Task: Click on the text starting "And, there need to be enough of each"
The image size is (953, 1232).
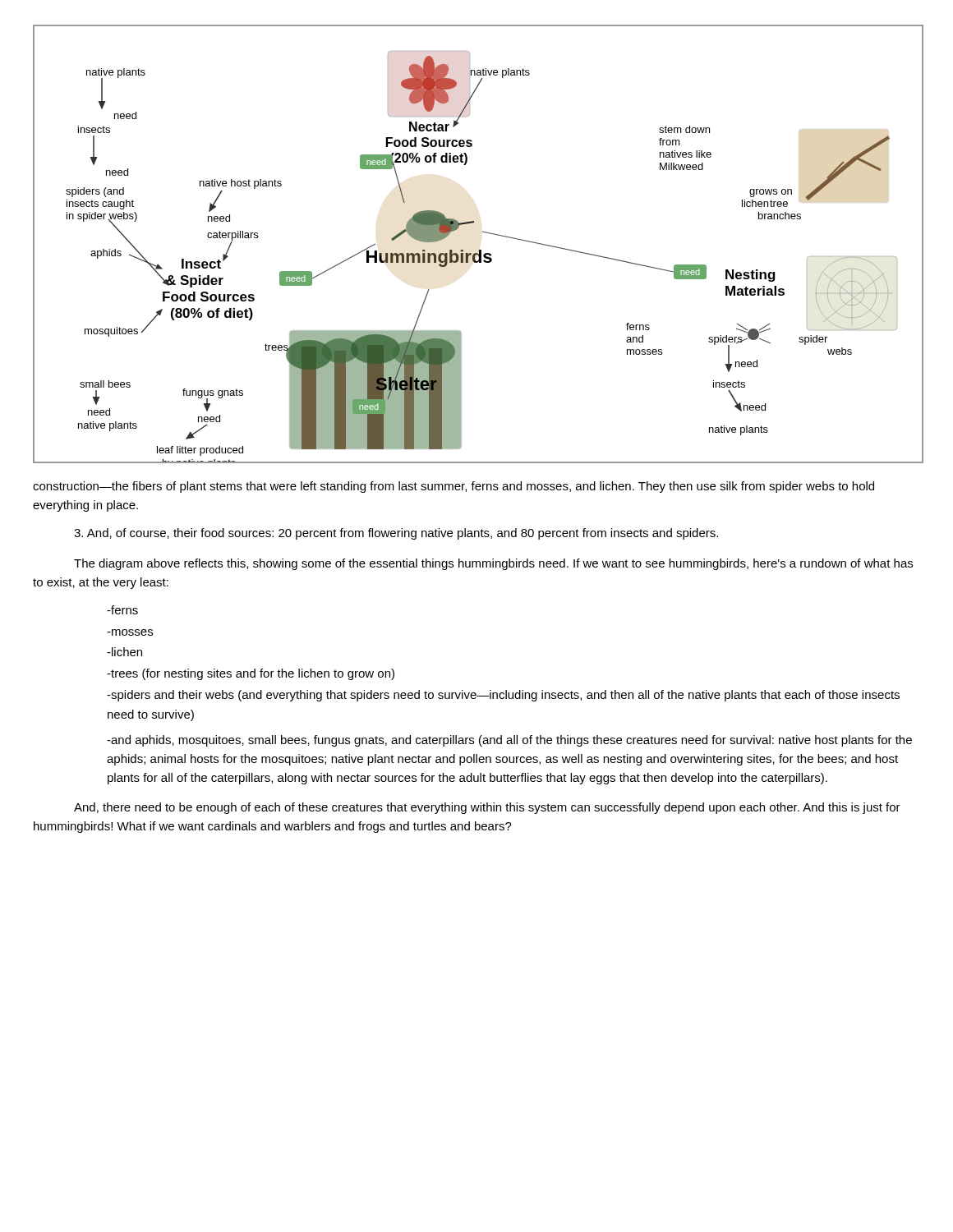Action: [466, 816]
